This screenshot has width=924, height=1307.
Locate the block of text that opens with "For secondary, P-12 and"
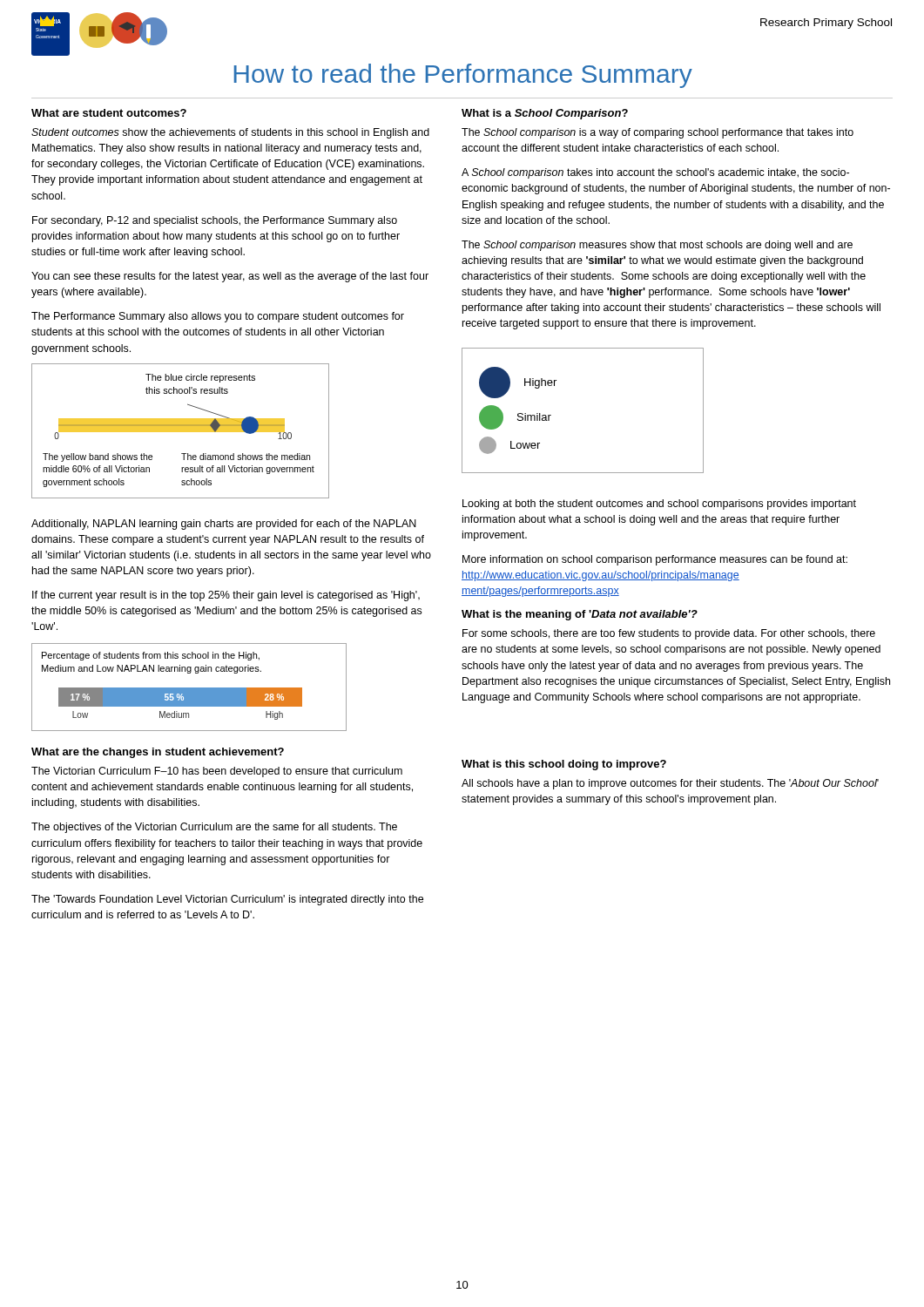pyautogui.click(x=216, y=236)
